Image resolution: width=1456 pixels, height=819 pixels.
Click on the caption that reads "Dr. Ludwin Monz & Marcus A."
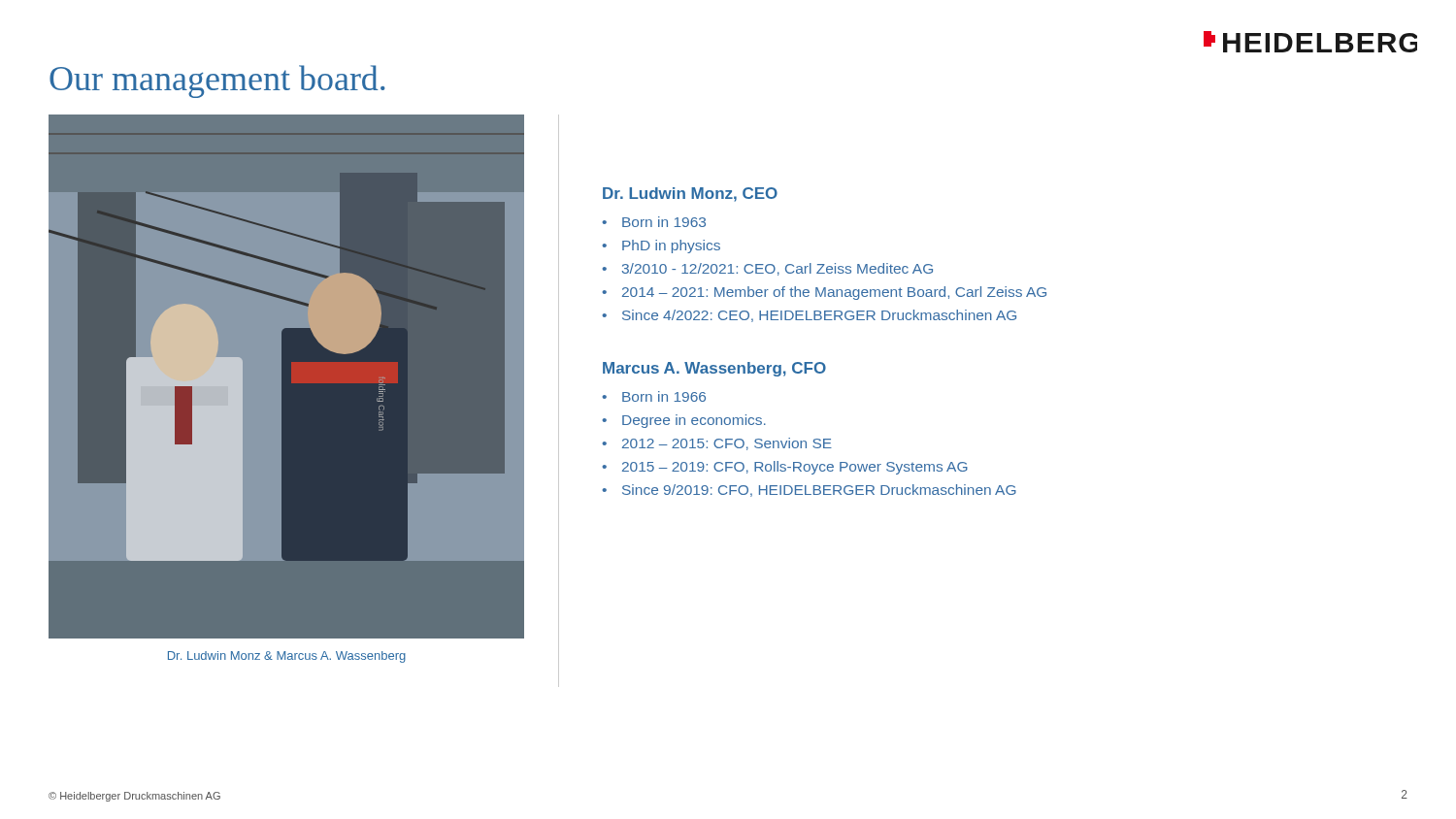pos(286,655)
